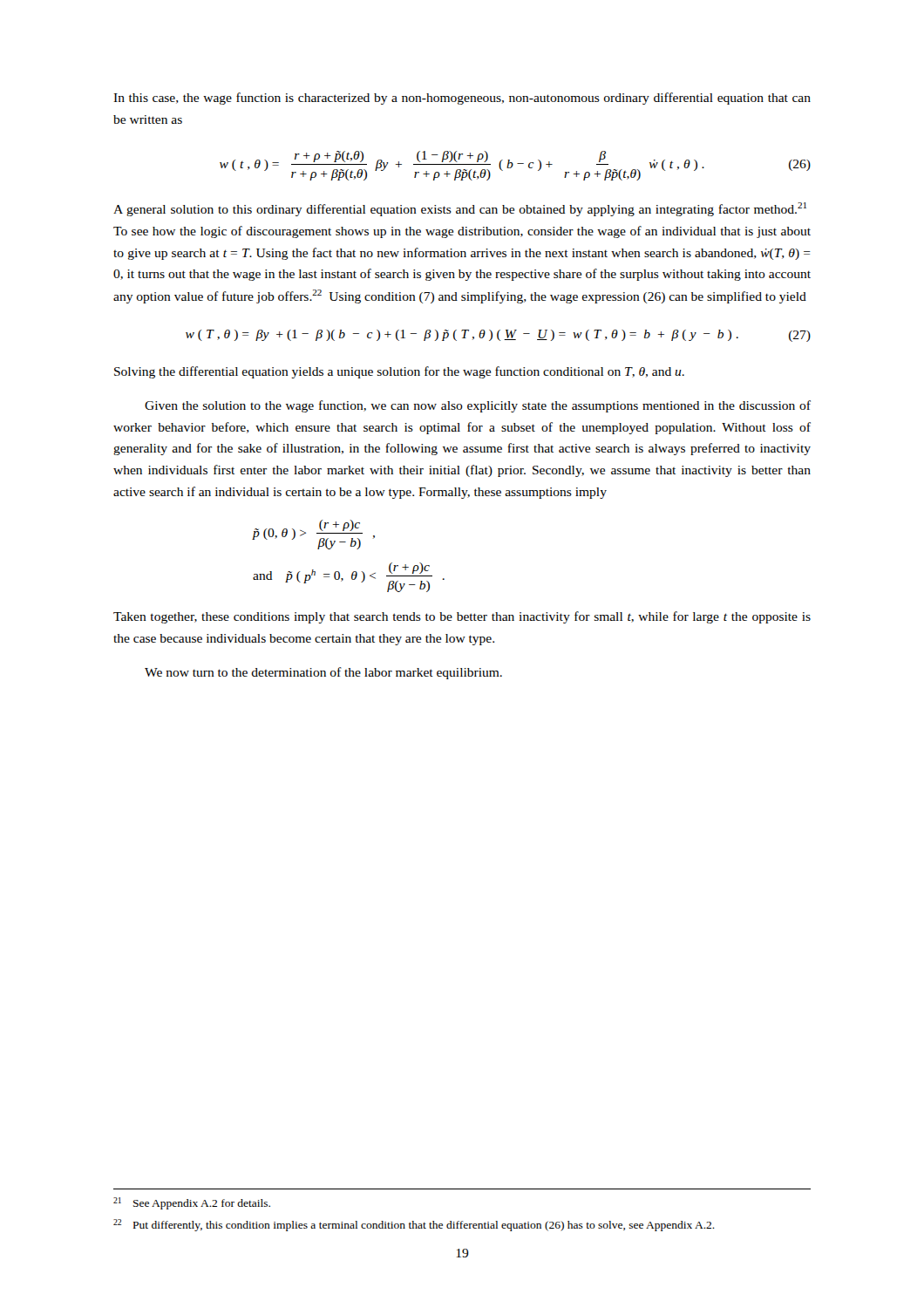Click on the text block starting "w(t,θ) = r + ρ + p̃(t,θ)"
This screenshot has height=1308, width=924.
515,164
